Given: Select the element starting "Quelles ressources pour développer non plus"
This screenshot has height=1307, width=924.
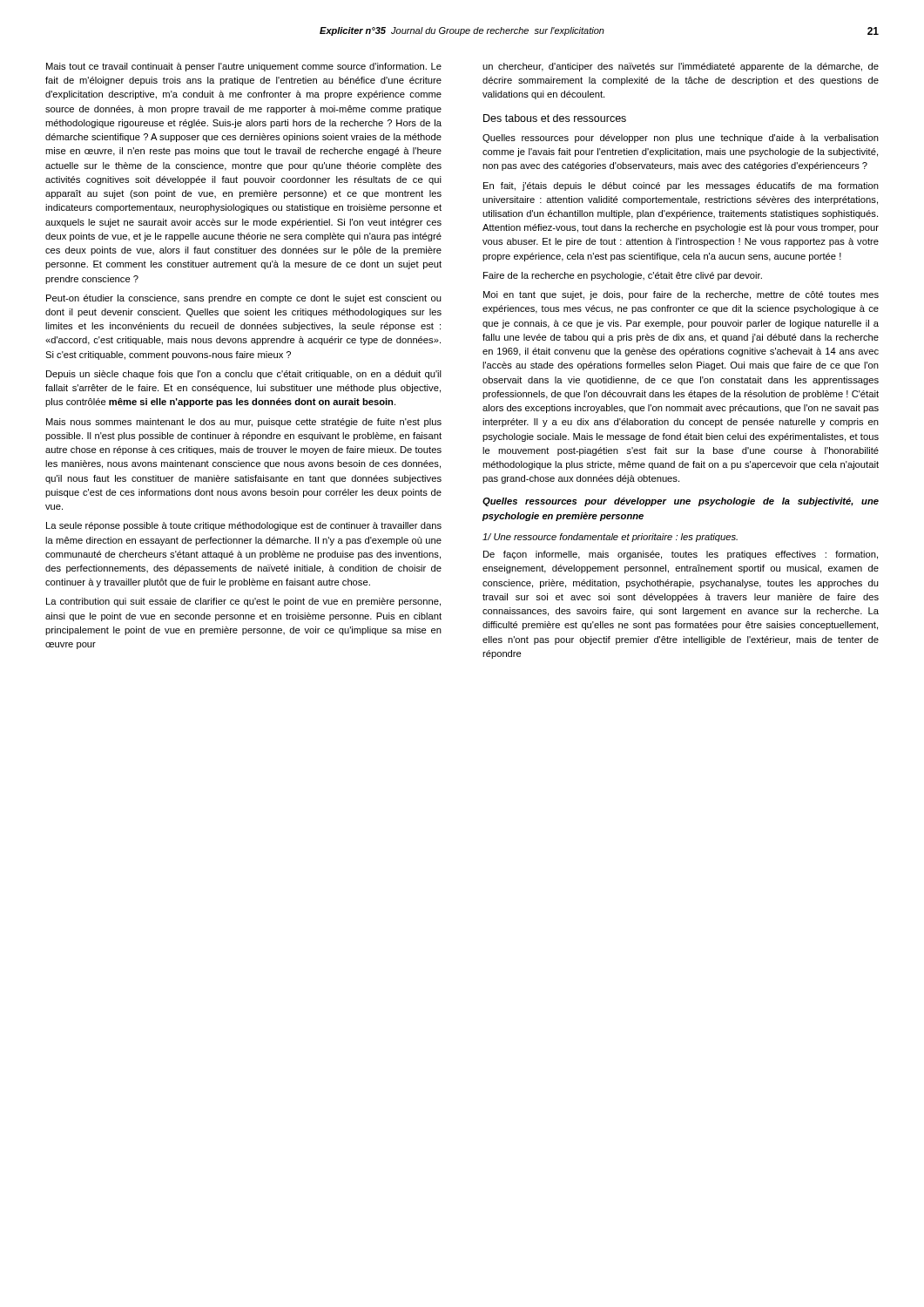Looking at the screenshot, I should (681, 152).
